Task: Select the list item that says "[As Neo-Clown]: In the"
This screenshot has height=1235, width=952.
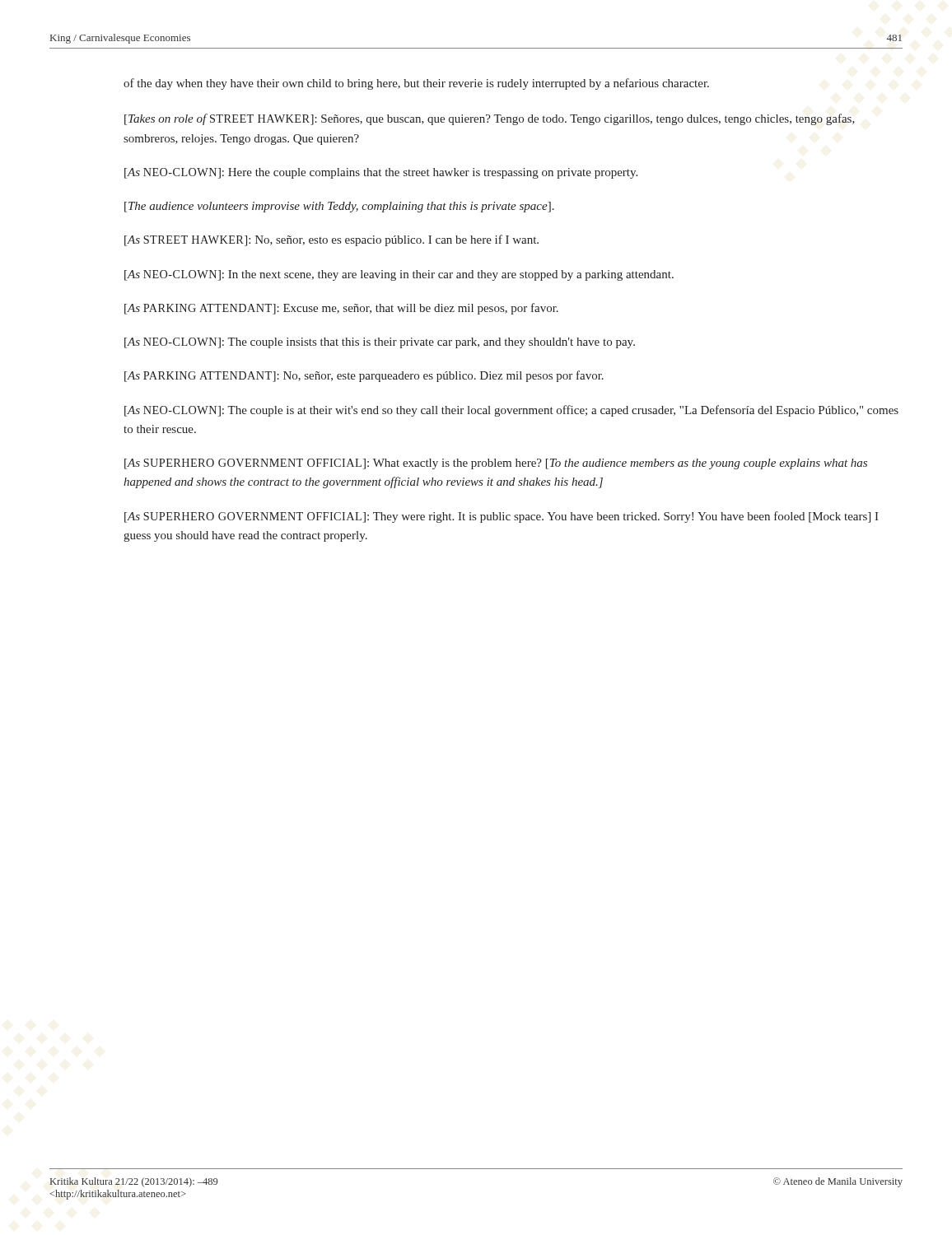Action: click(x=476, y=274)
